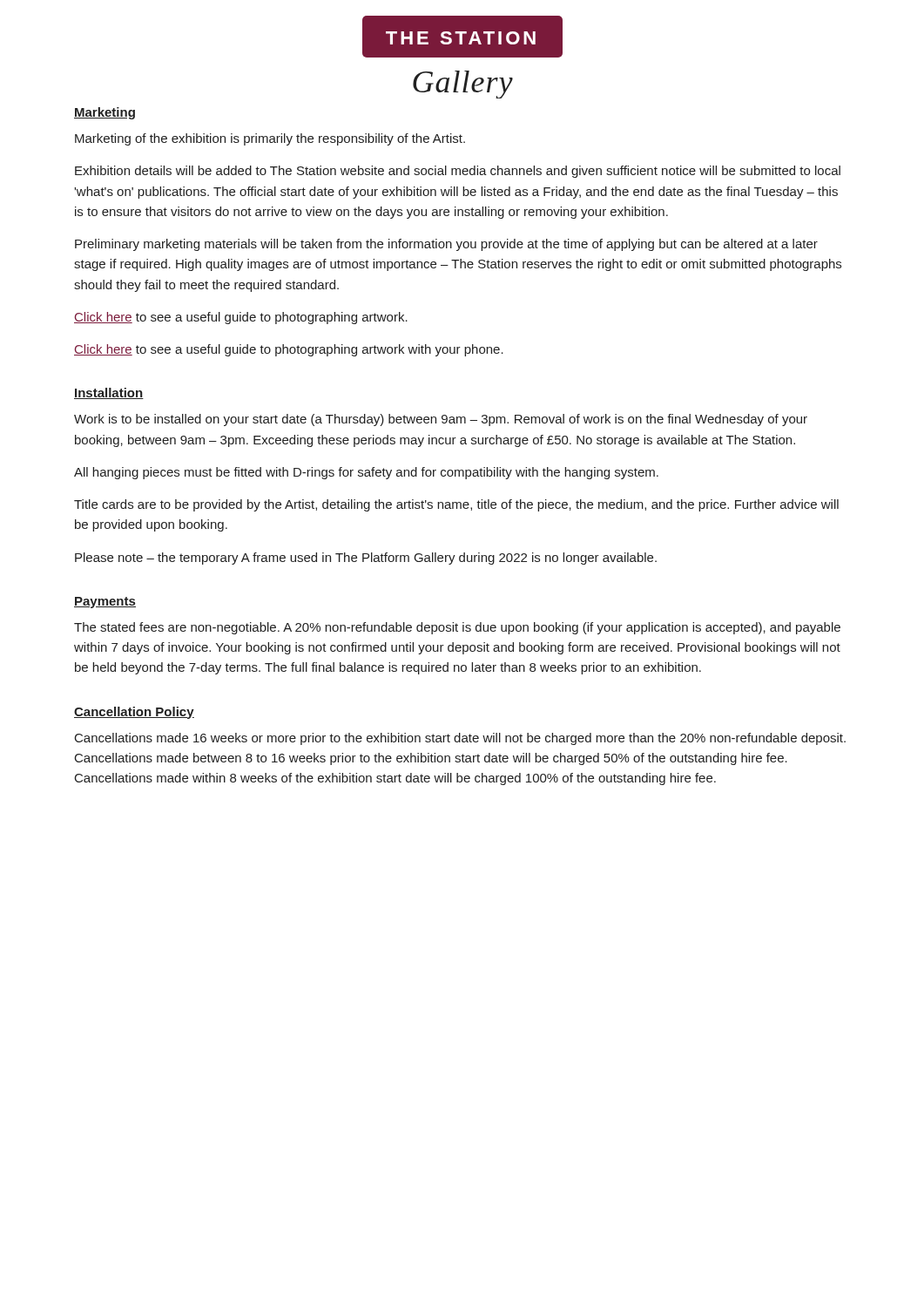Find the block on this page that starts "Please note –"
The width and height of the screenshot is (924, 1307).
[x=366, y=557]
